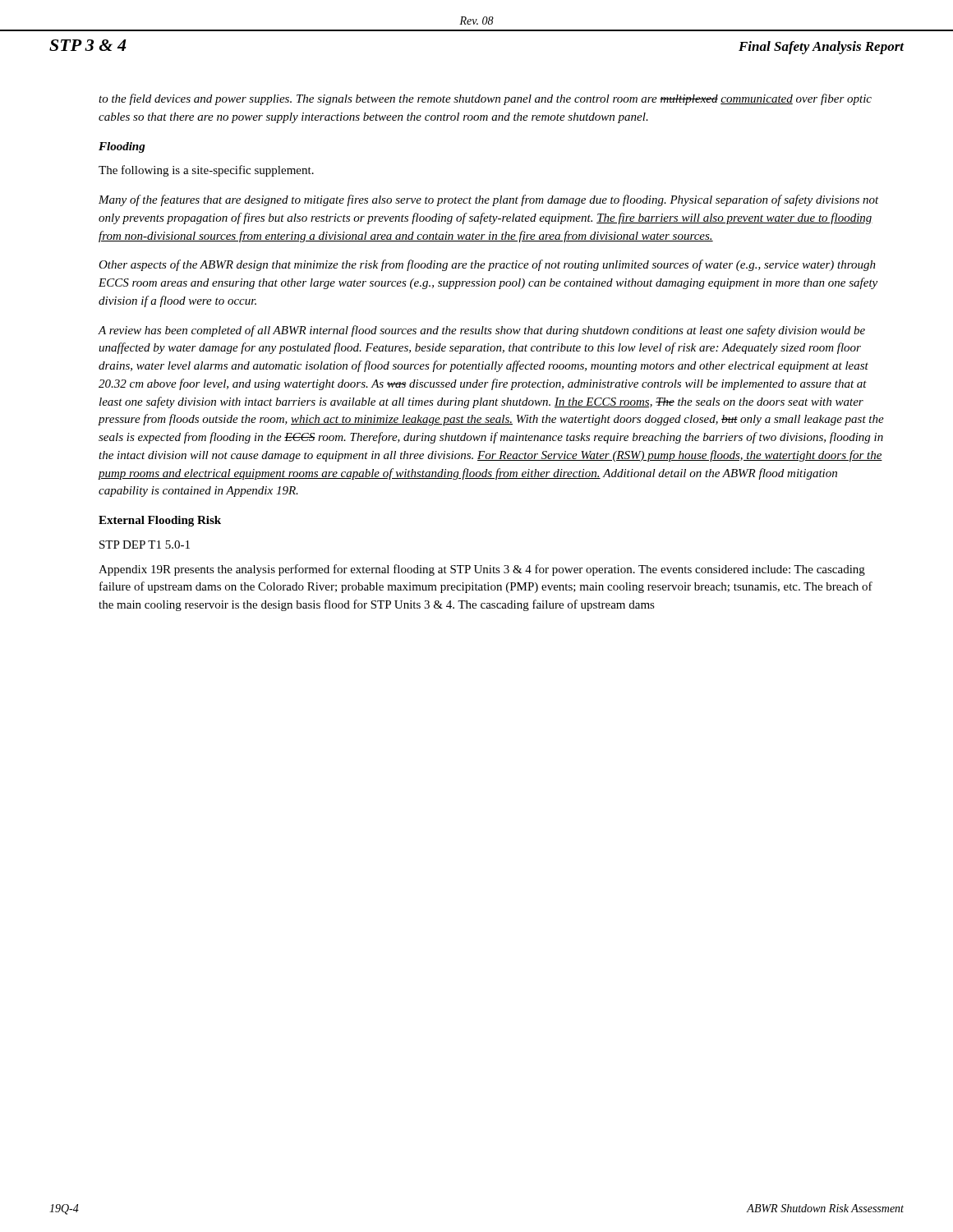Point to the block starting "A review has been"
The height and width of the screenshot is (1232, 953).
tap(493, 411)
